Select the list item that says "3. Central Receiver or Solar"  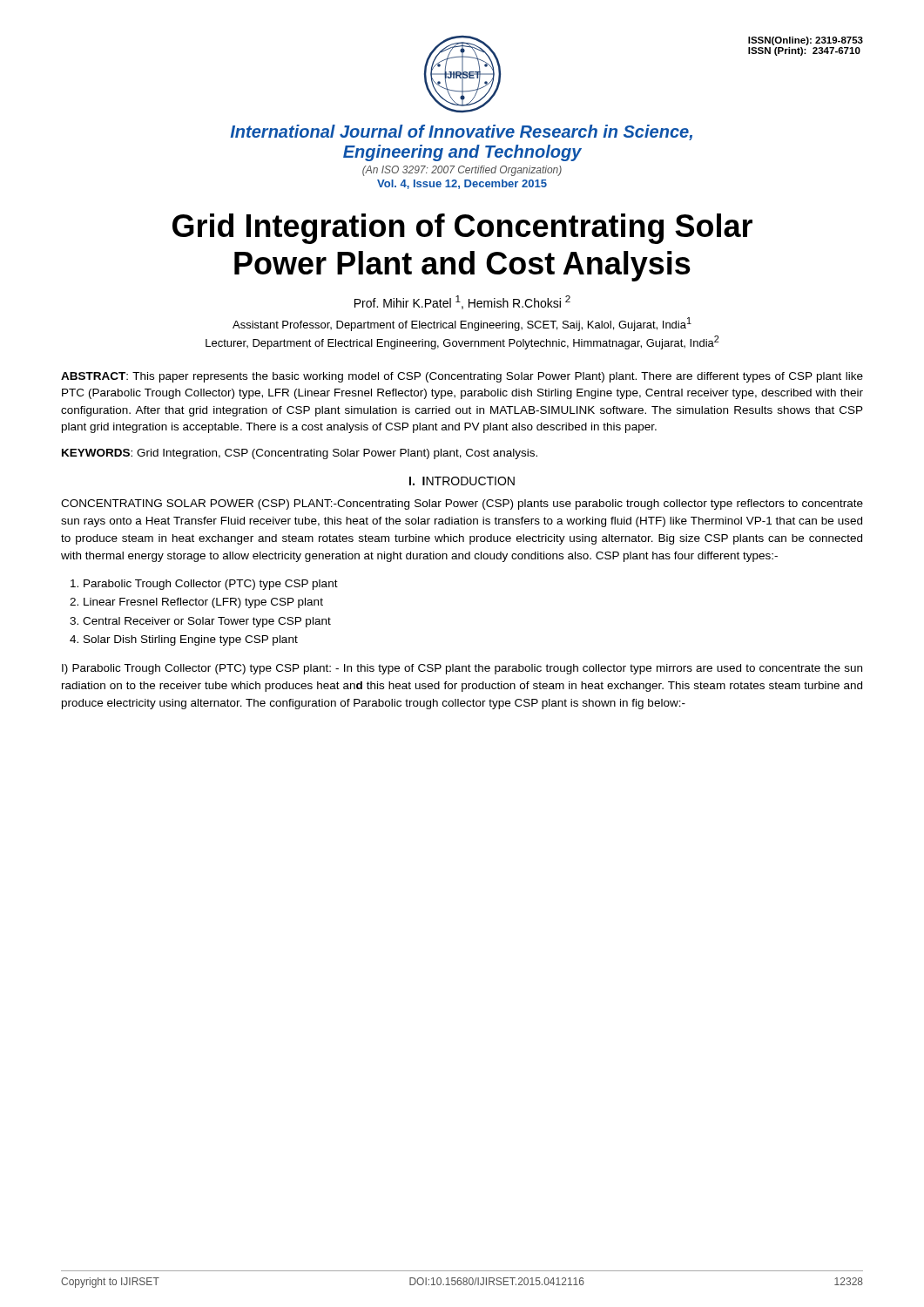point(200,621)
